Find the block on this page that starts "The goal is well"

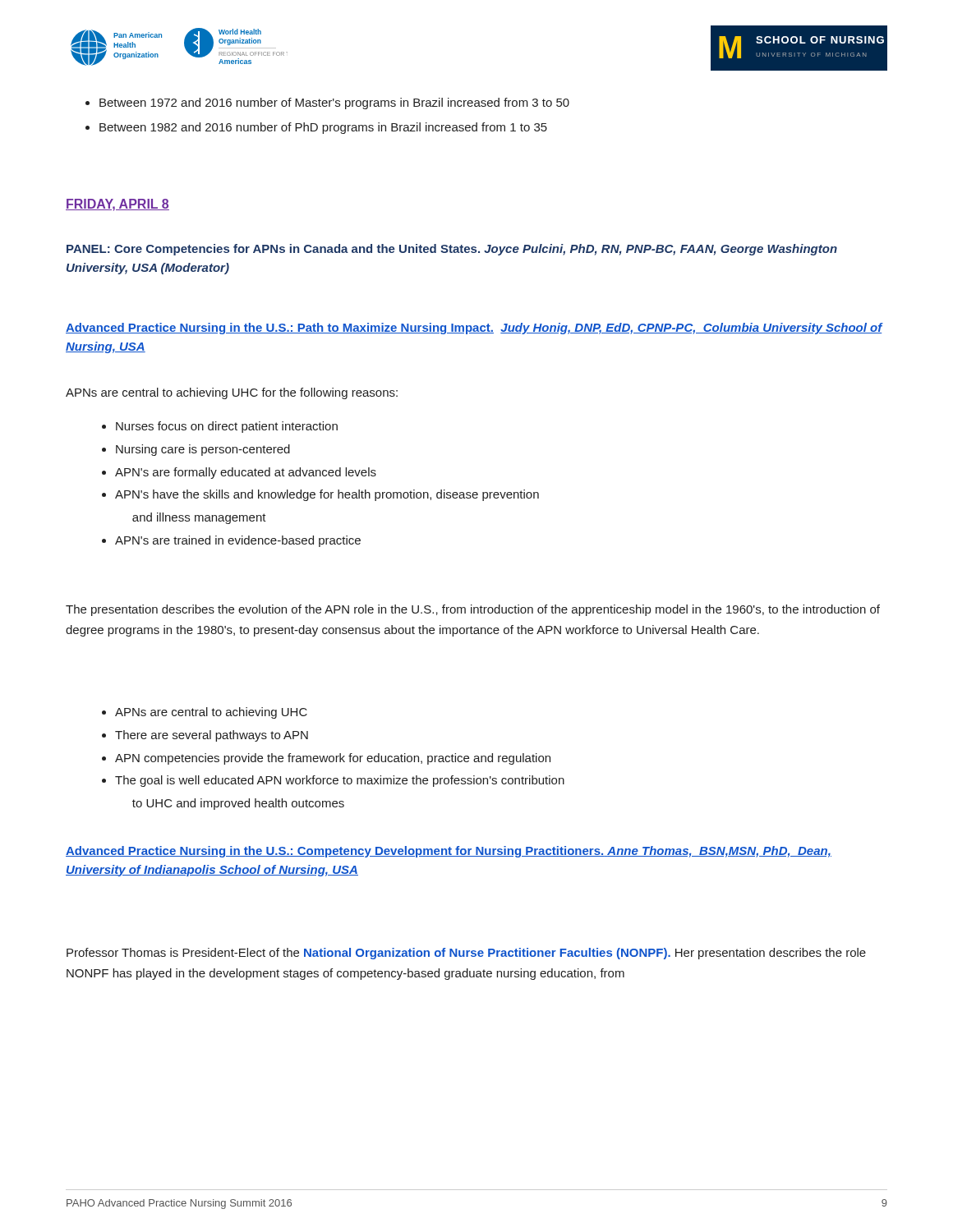click(x=340, y=791)
